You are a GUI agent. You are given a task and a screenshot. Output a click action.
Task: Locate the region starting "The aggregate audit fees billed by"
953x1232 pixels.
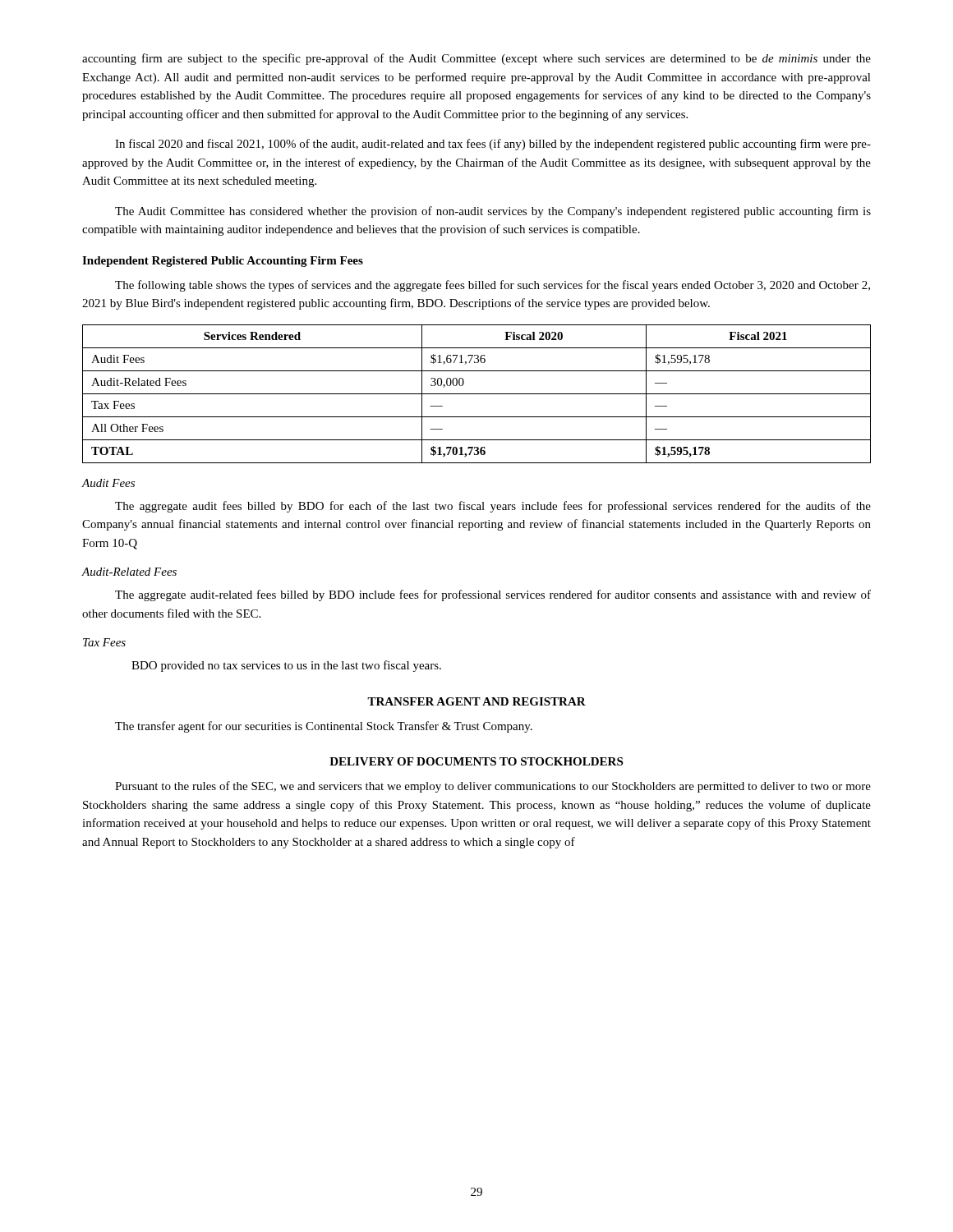tap(476, 524)
